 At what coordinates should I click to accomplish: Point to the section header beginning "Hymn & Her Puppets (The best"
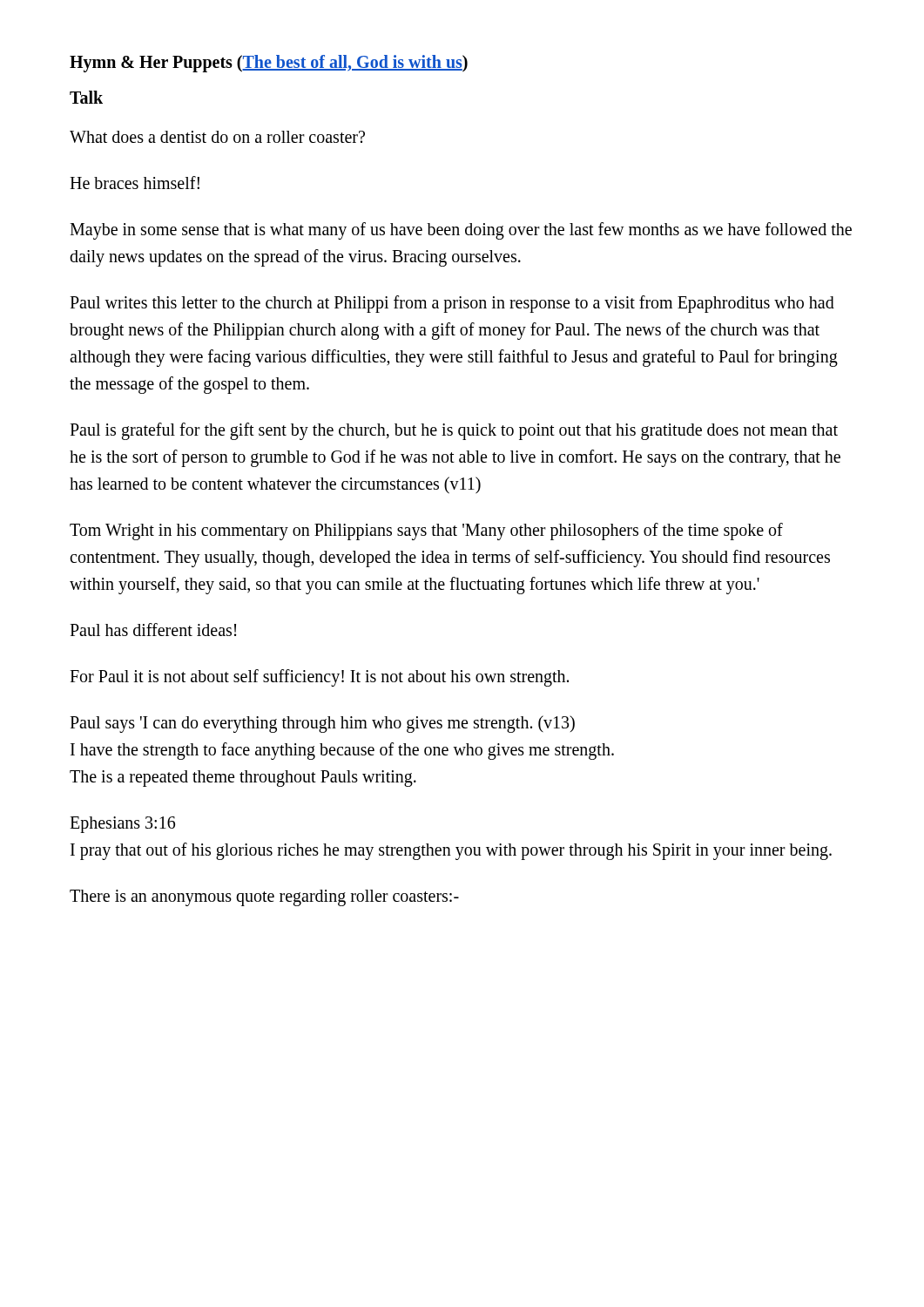269,62
